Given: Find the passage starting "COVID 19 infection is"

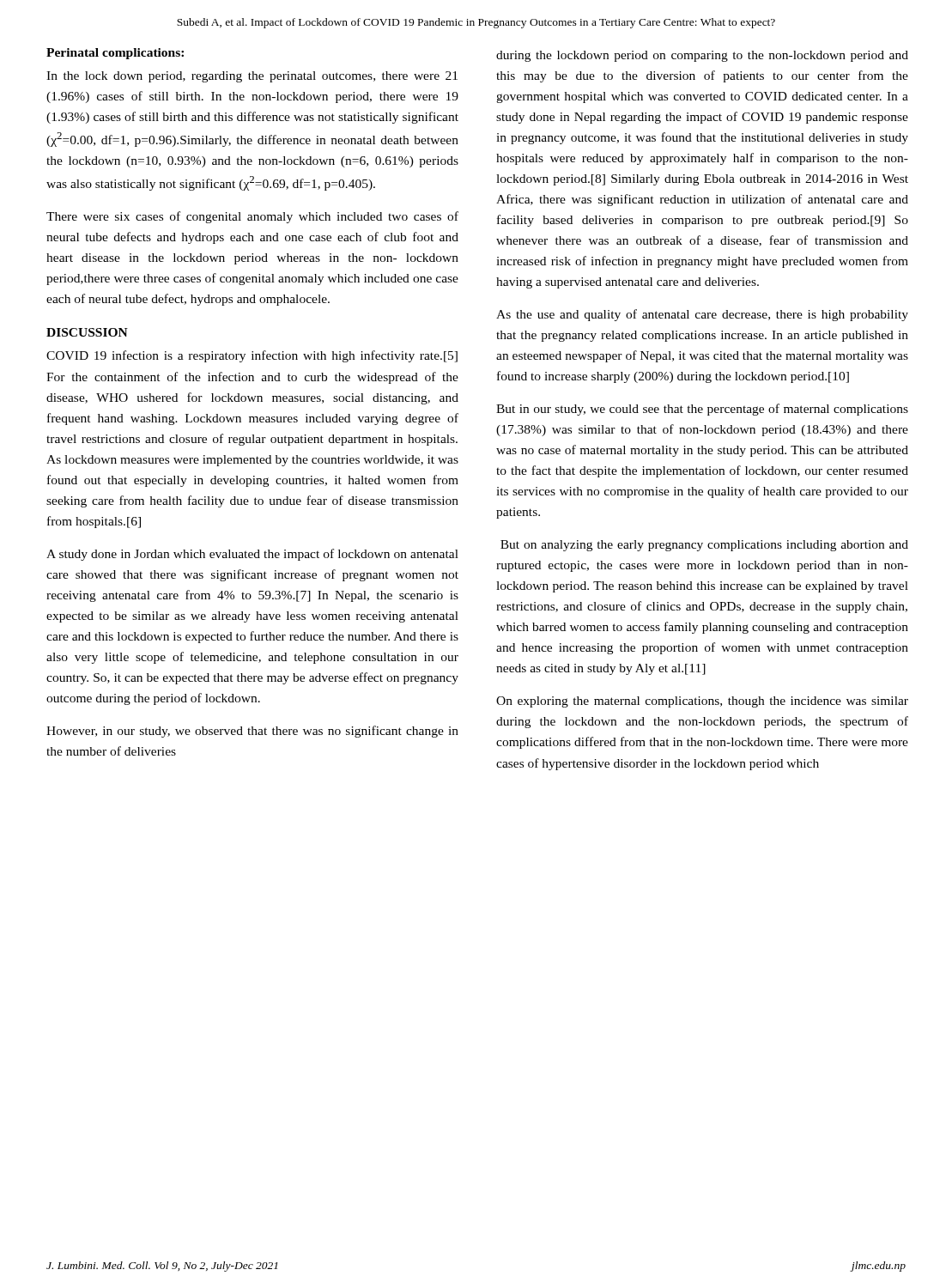Looking at the screenshot, I should tap(252, 438).
